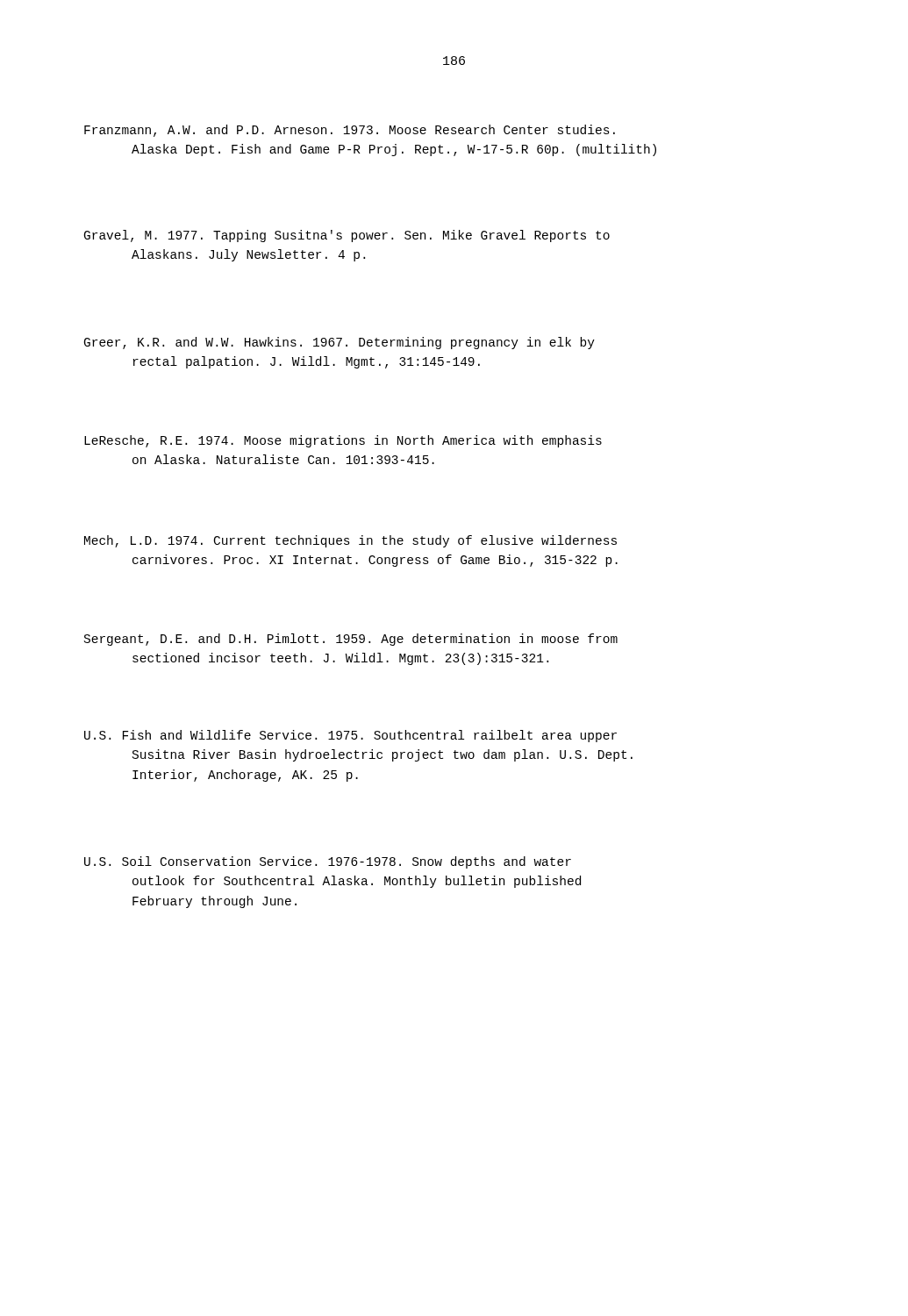The image size is (908, 1316).
Task: Where is the passage that starts "Mech, L.D. 1974. Current"?
Action: pyautogui.click(x=456, y=551)
